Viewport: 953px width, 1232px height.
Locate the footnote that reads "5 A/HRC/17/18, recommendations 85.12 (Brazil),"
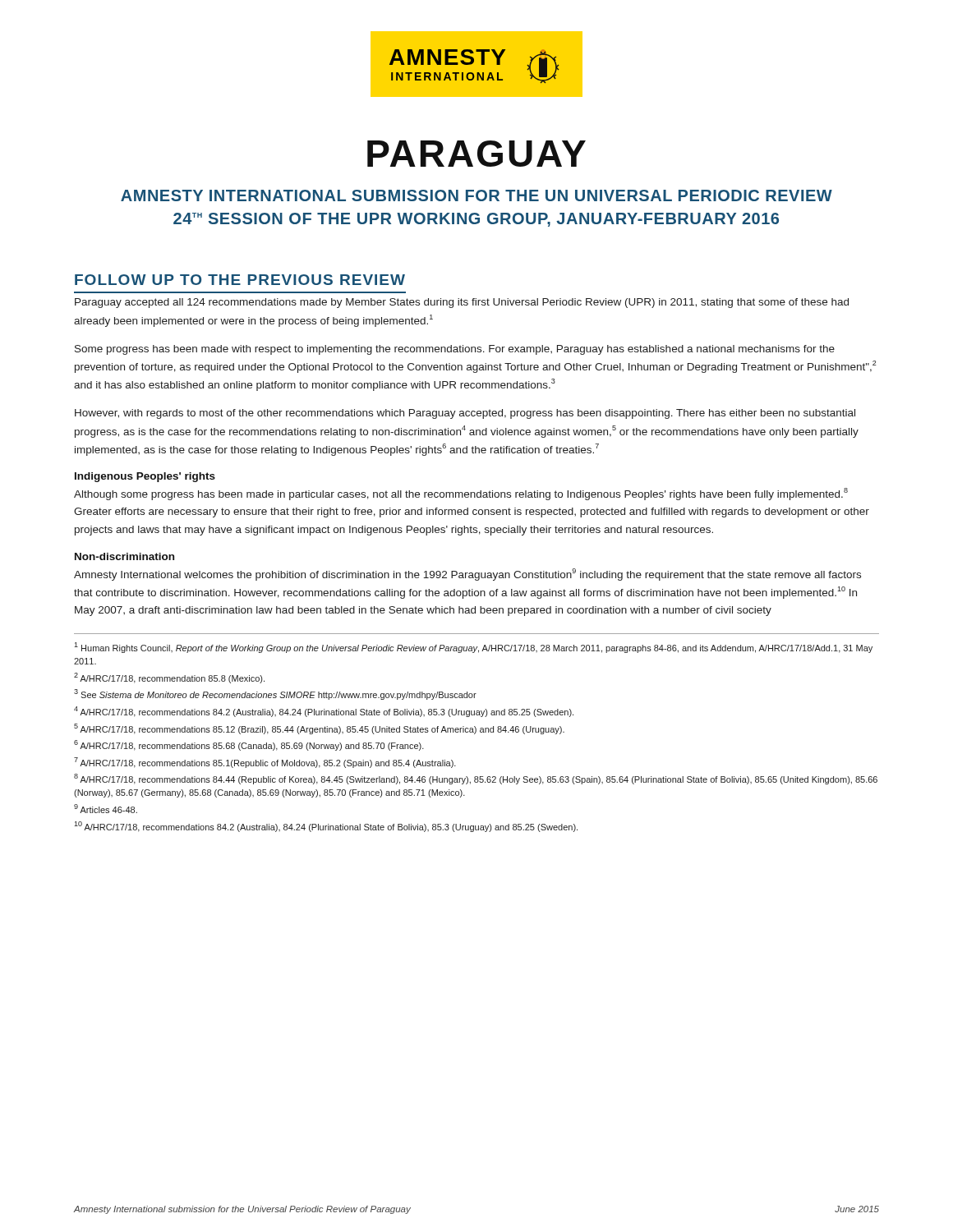point(319,728)
